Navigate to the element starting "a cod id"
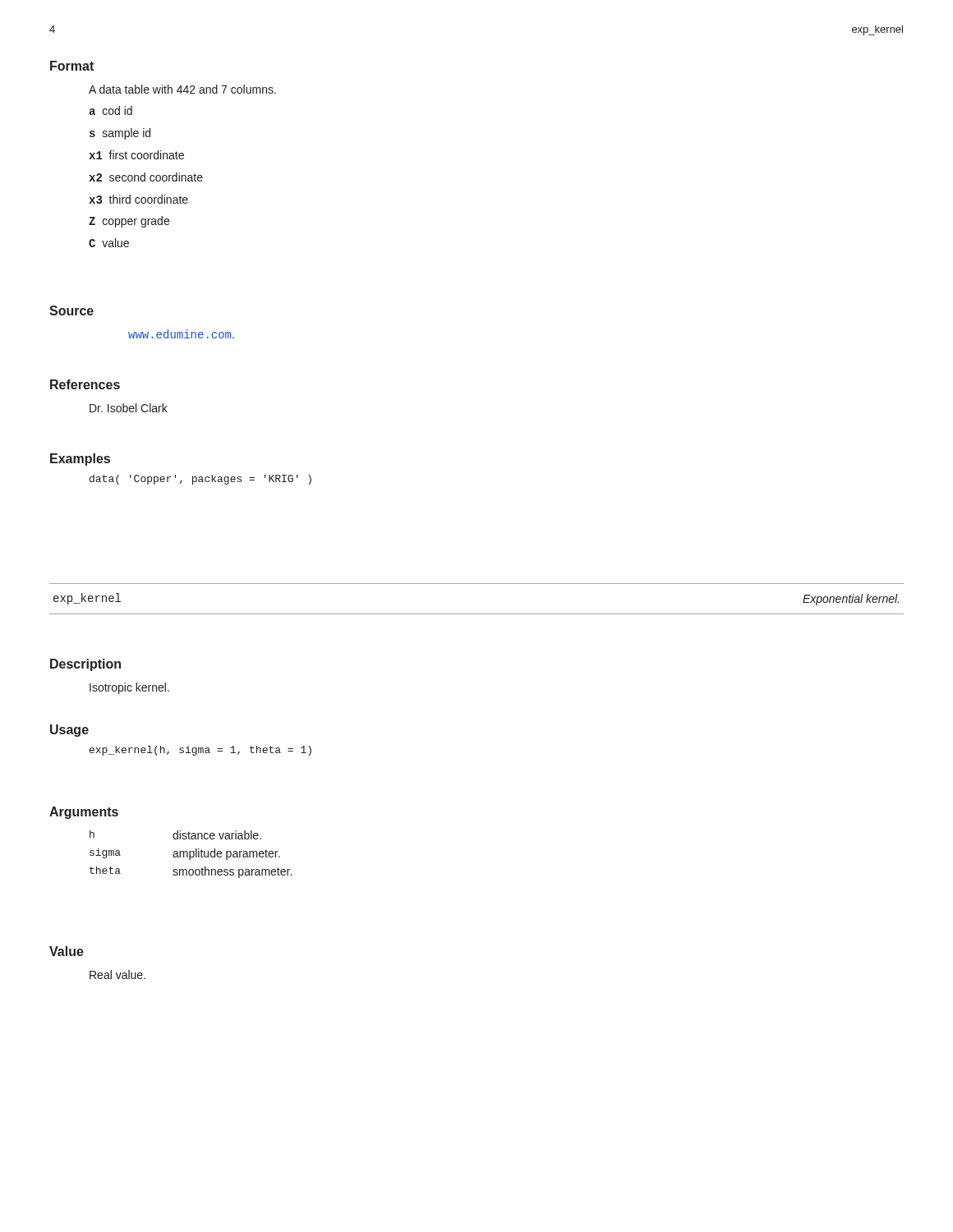 coord(111,112)
